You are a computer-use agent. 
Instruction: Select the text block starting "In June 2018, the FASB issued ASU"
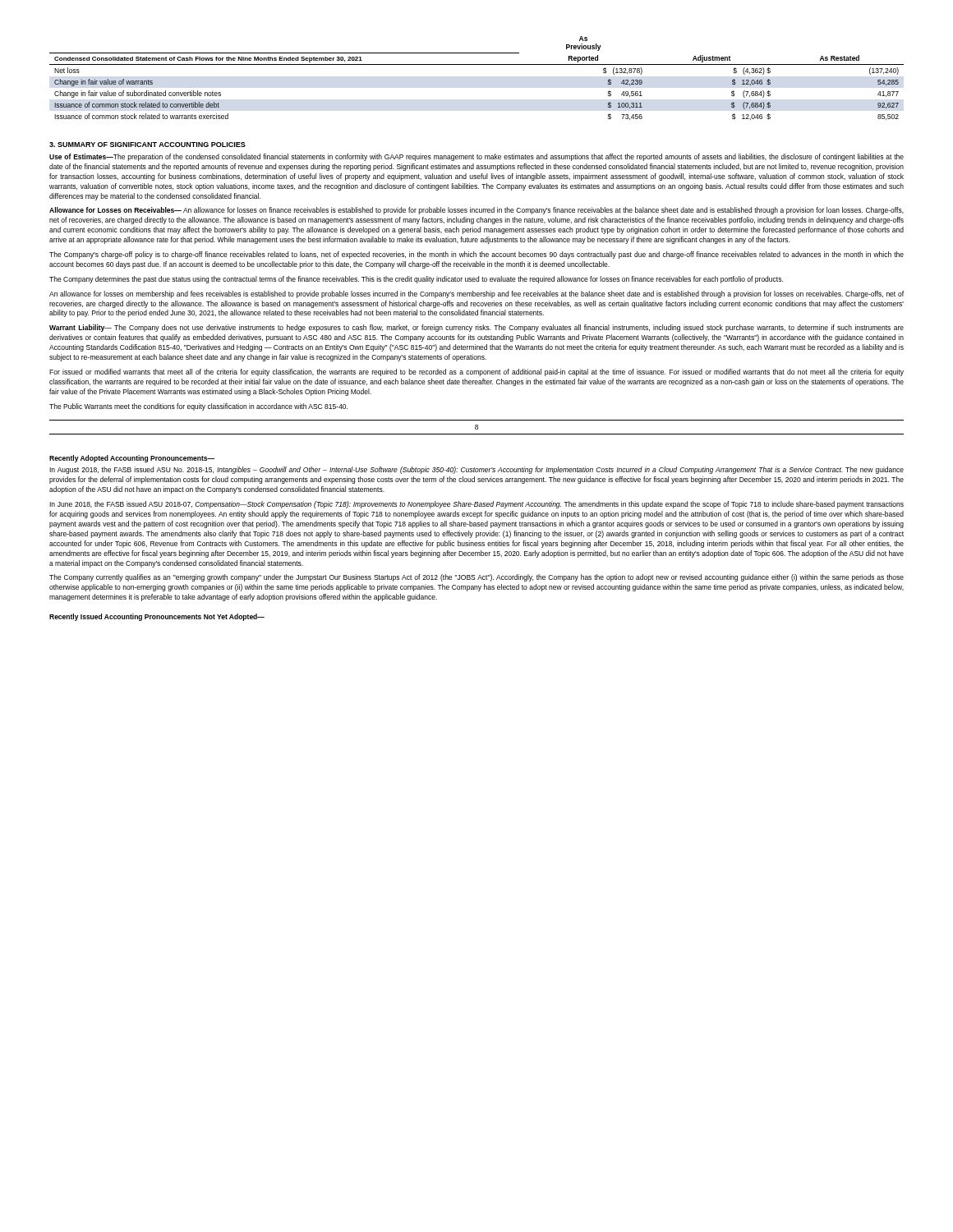coord(476,534)
